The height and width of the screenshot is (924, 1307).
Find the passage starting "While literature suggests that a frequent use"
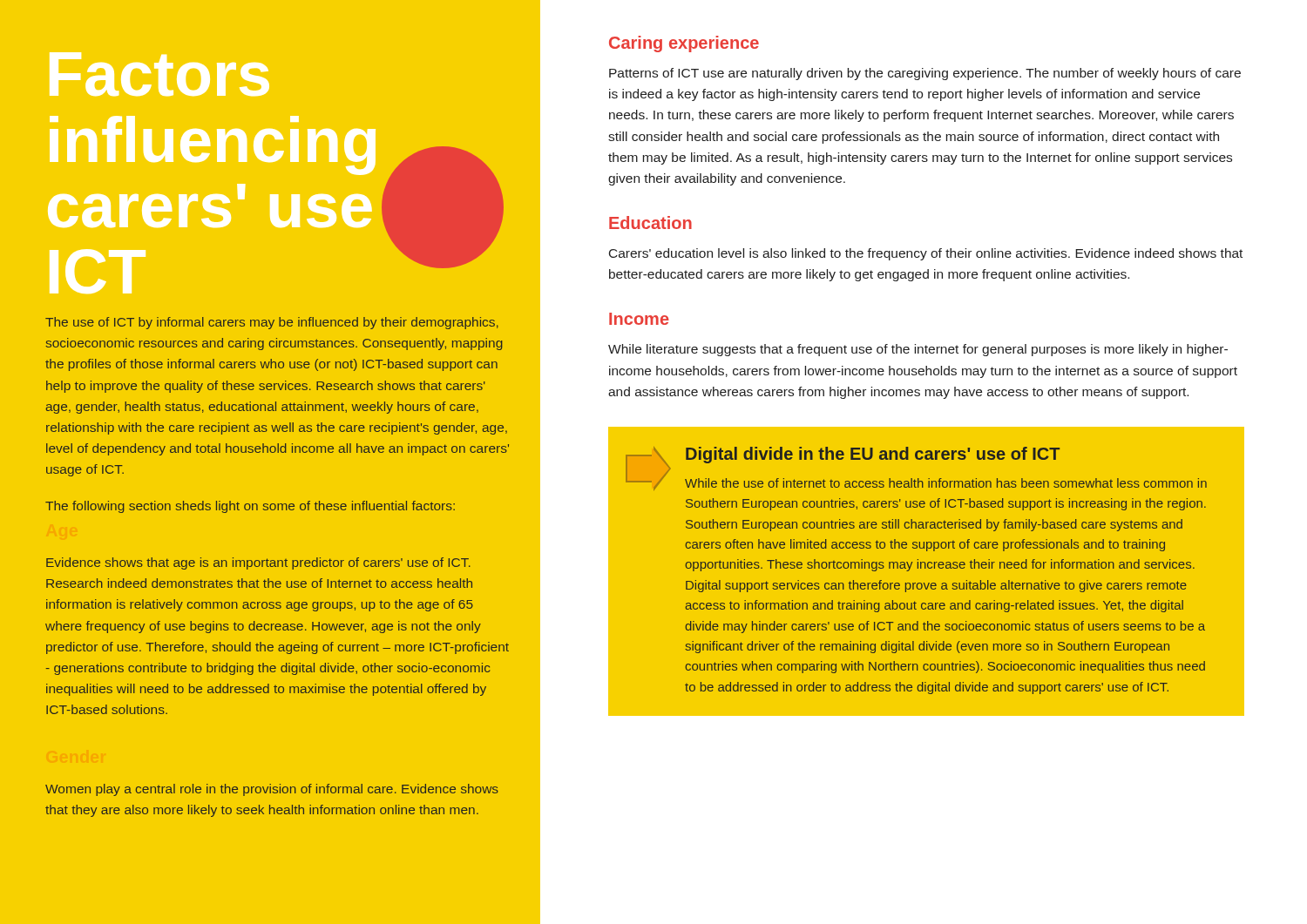(x=926, y=371)
